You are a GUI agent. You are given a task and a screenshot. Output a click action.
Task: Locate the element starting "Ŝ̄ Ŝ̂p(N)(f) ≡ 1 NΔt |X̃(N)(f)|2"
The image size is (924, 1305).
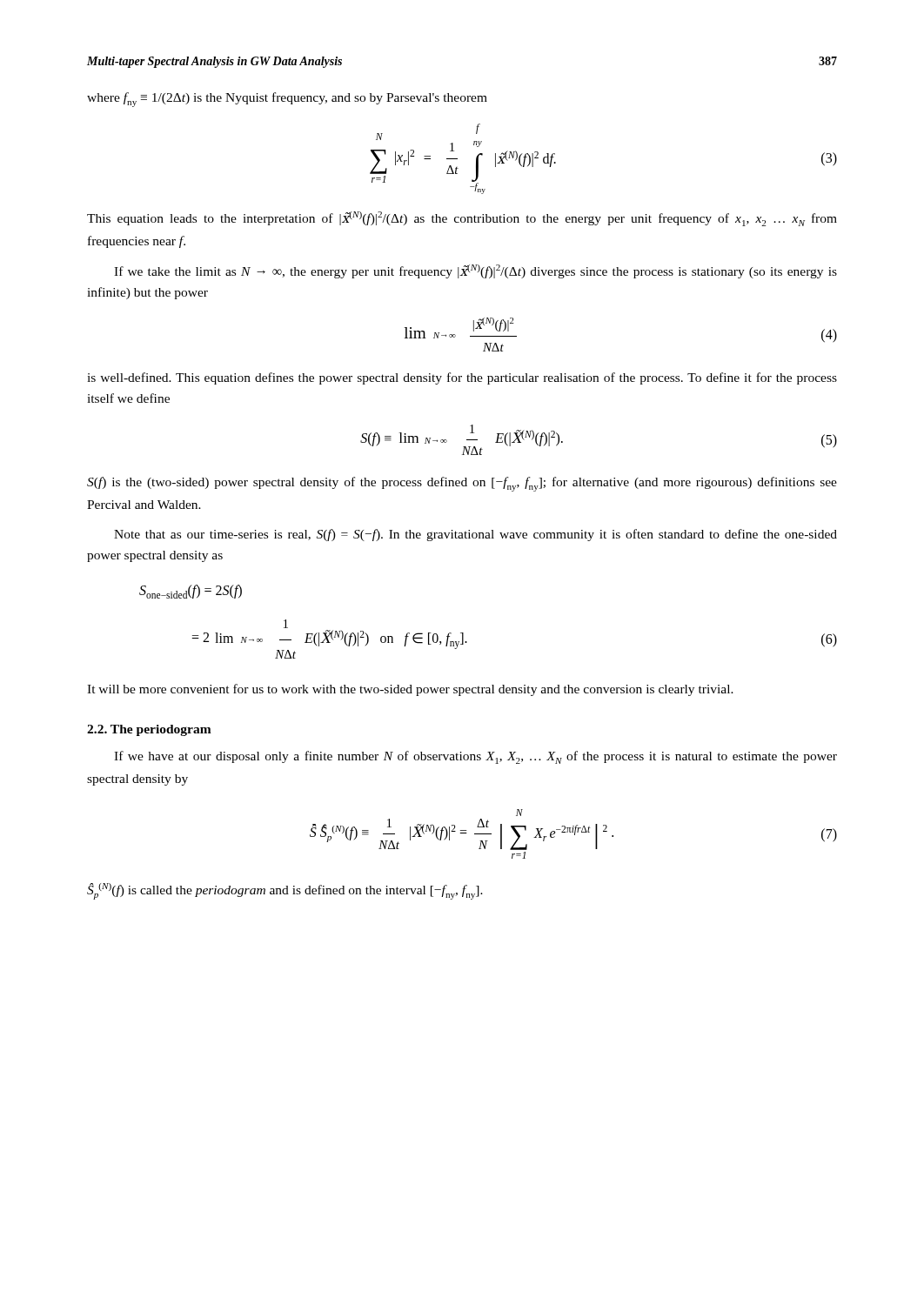[x=573, y=834]
